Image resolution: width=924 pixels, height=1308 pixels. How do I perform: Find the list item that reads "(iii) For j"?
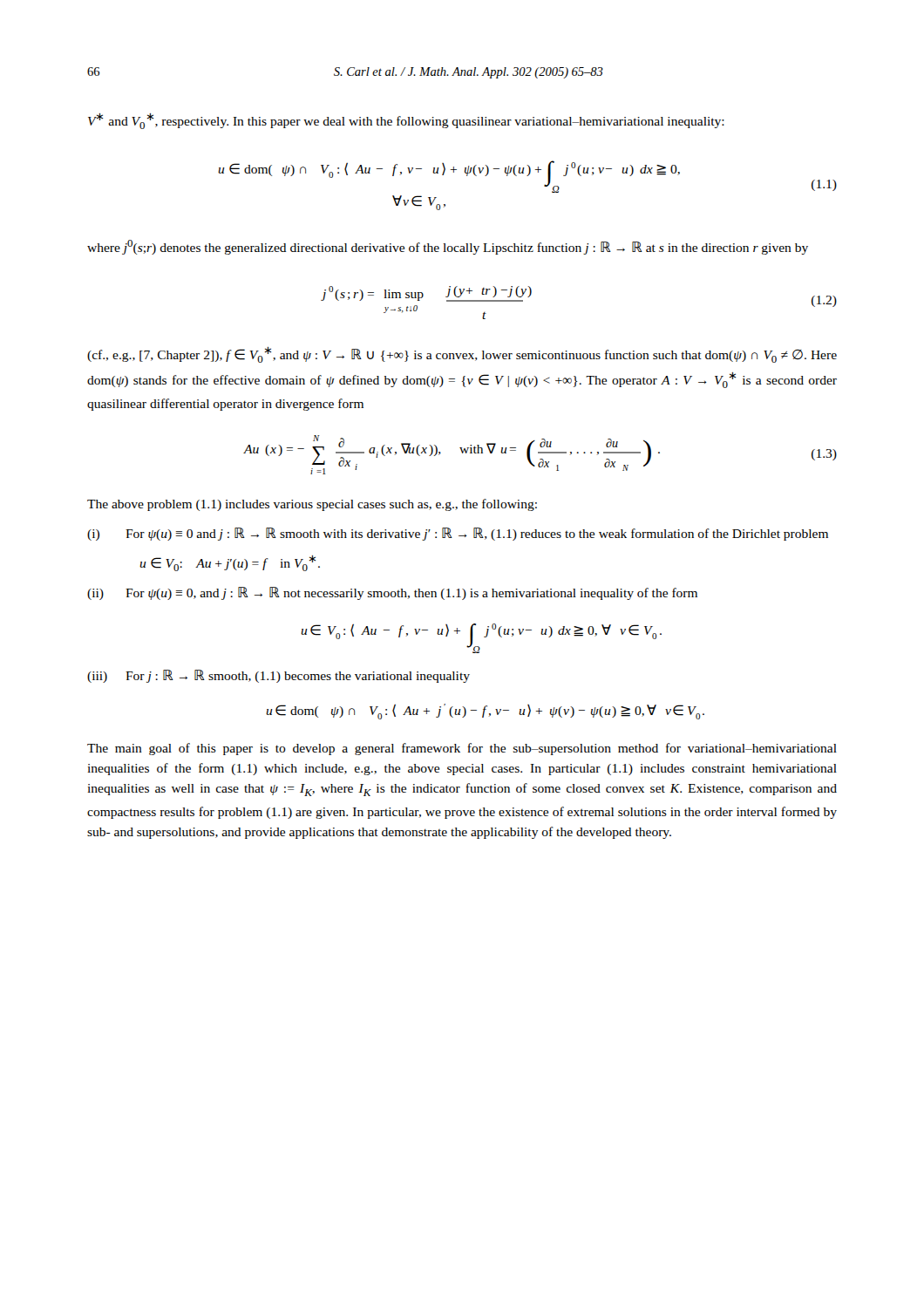tap(462, 675)
